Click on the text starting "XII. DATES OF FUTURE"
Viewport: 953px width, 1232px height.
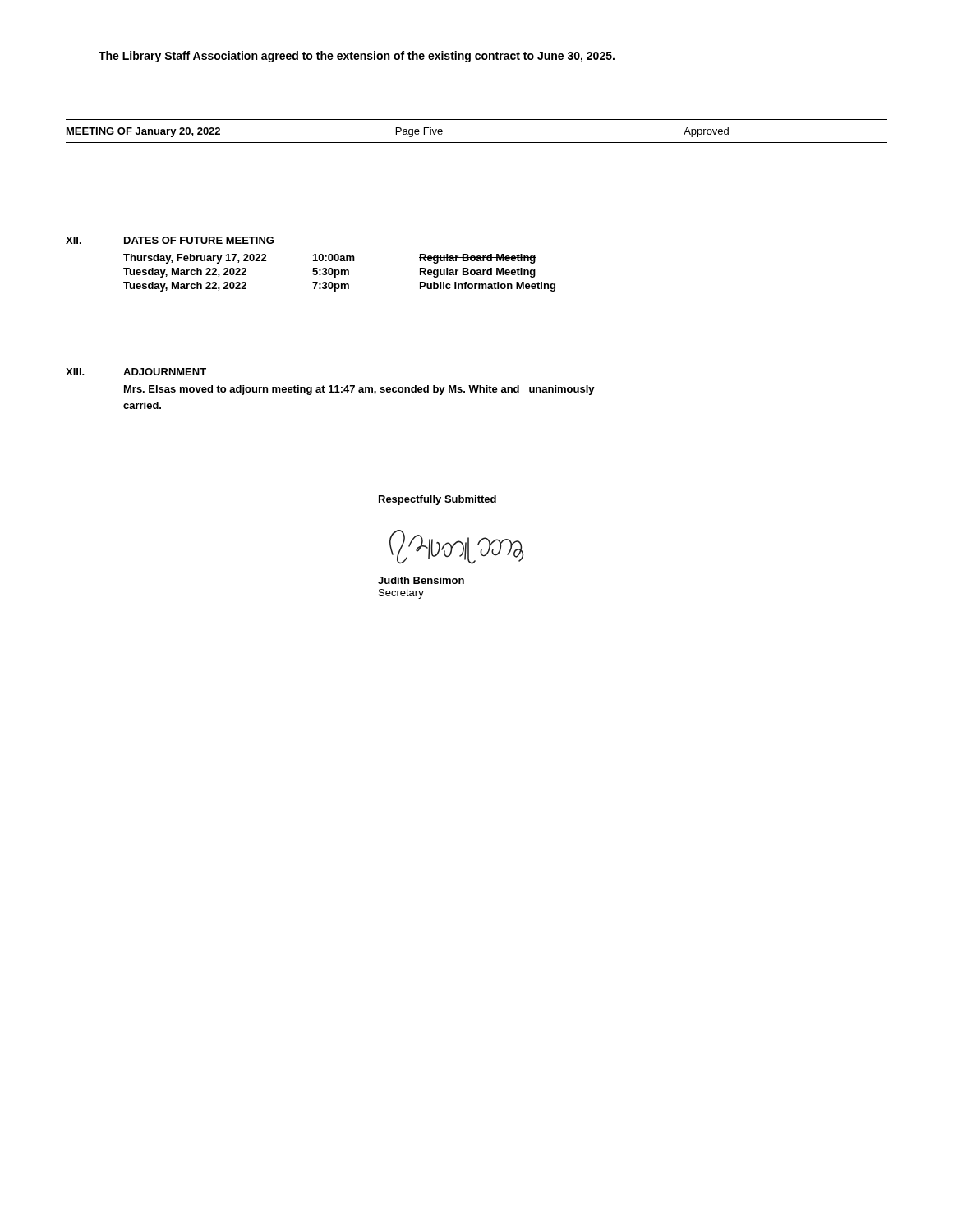point(476,263)
